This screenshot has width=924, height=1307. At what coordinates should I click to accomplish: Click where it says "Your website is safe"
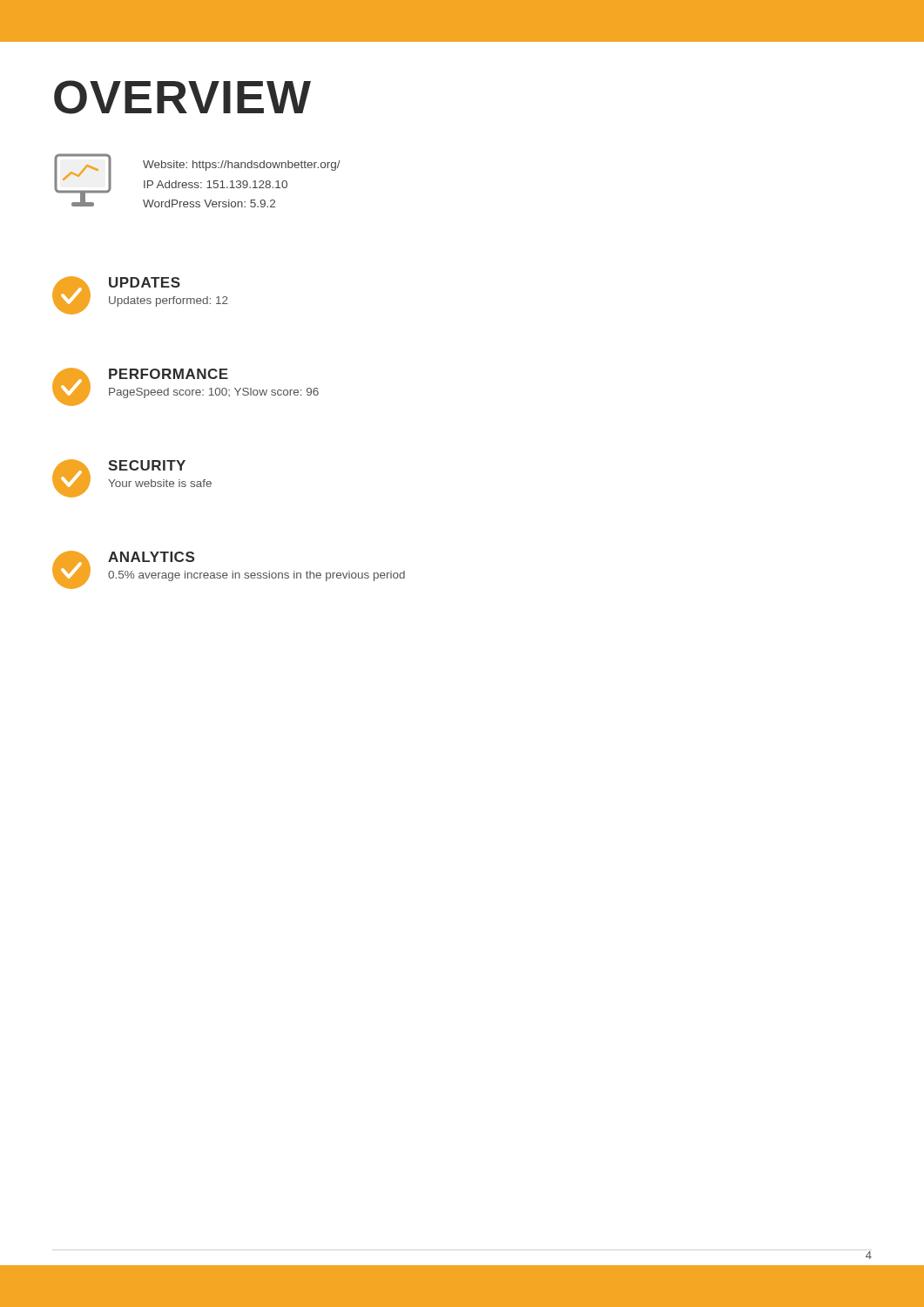click(160, 483)
